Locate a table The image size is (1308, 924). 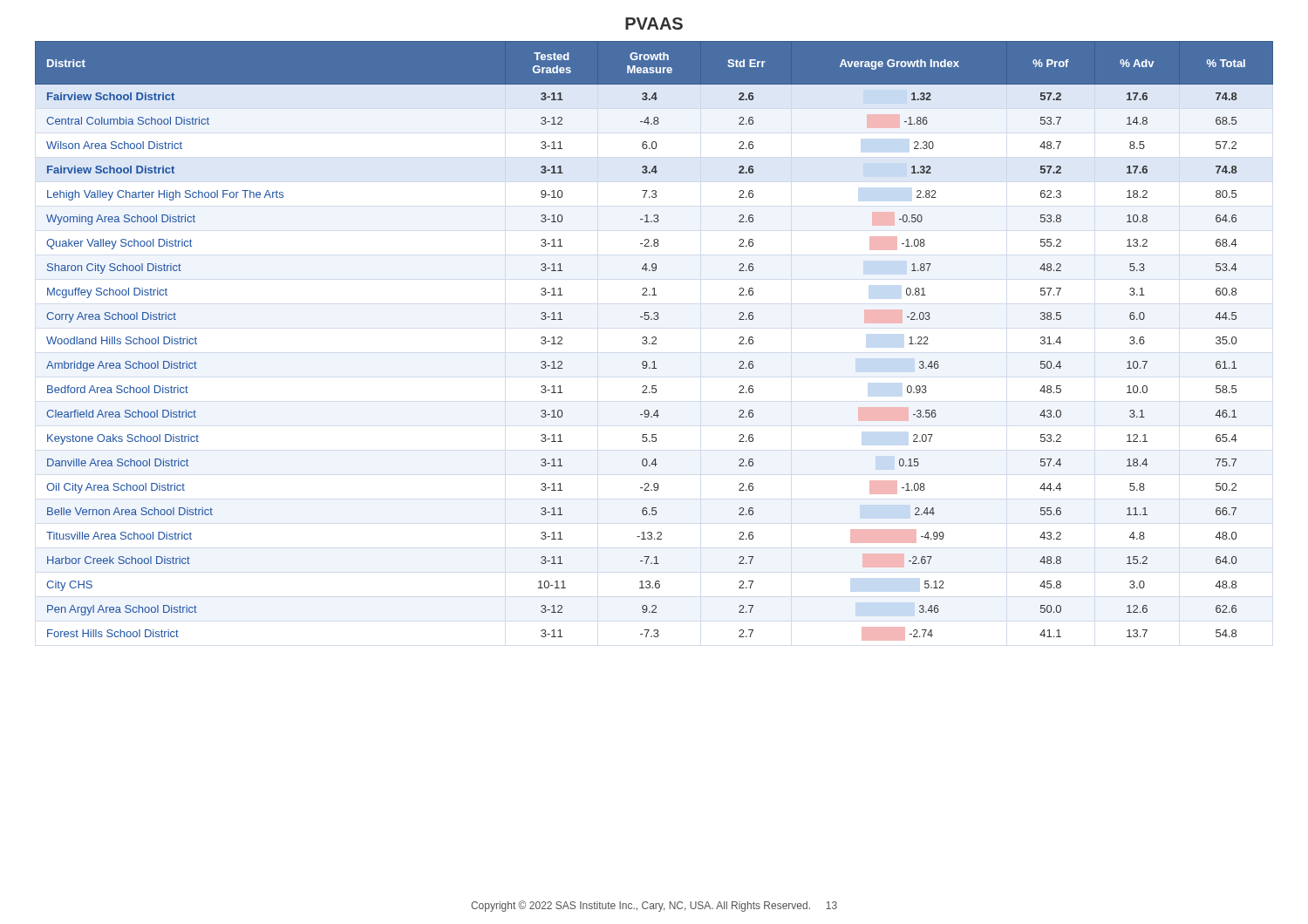click(654, 343)
